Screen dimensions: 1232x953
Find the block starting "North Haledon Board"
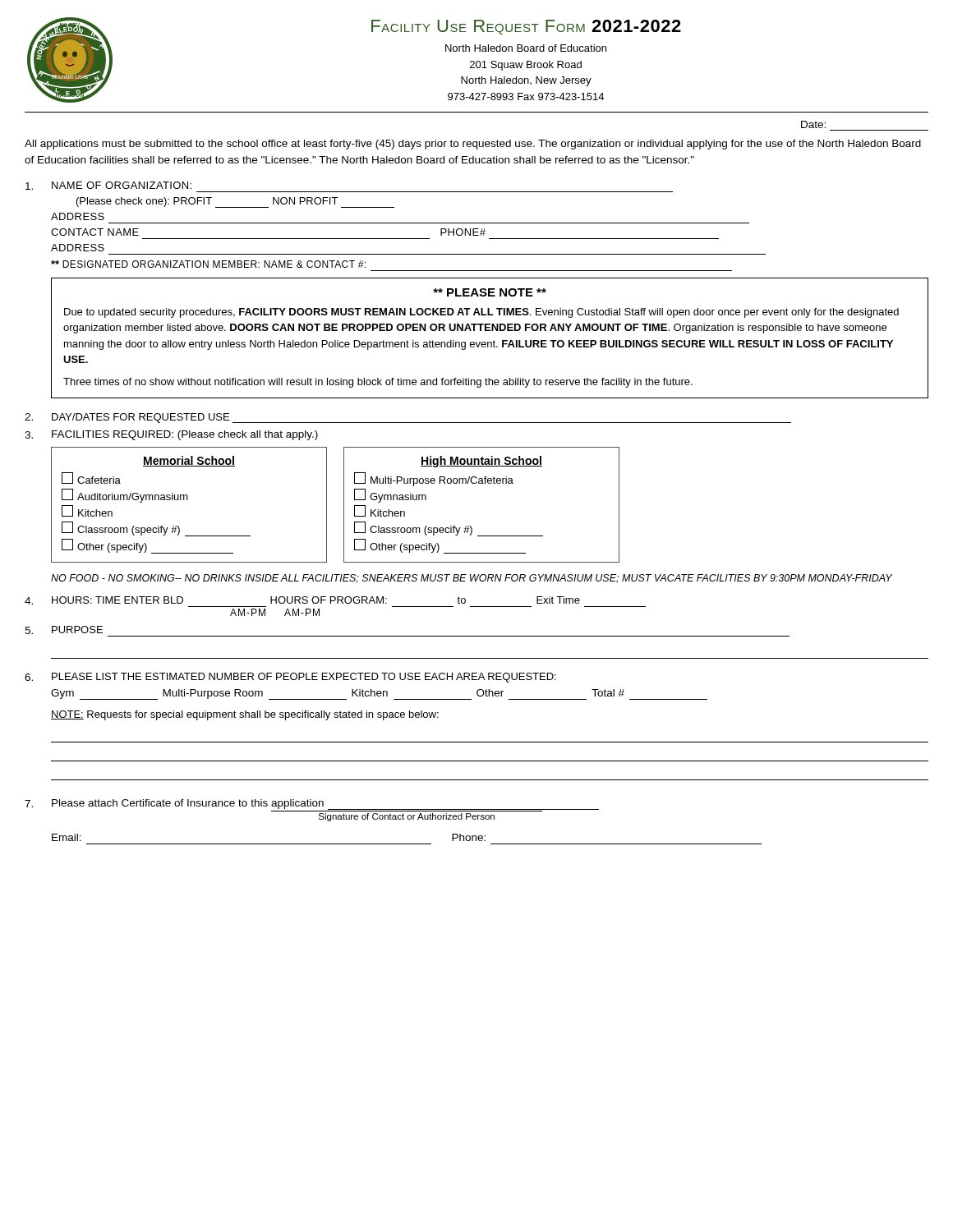click(x=526, y=72)
